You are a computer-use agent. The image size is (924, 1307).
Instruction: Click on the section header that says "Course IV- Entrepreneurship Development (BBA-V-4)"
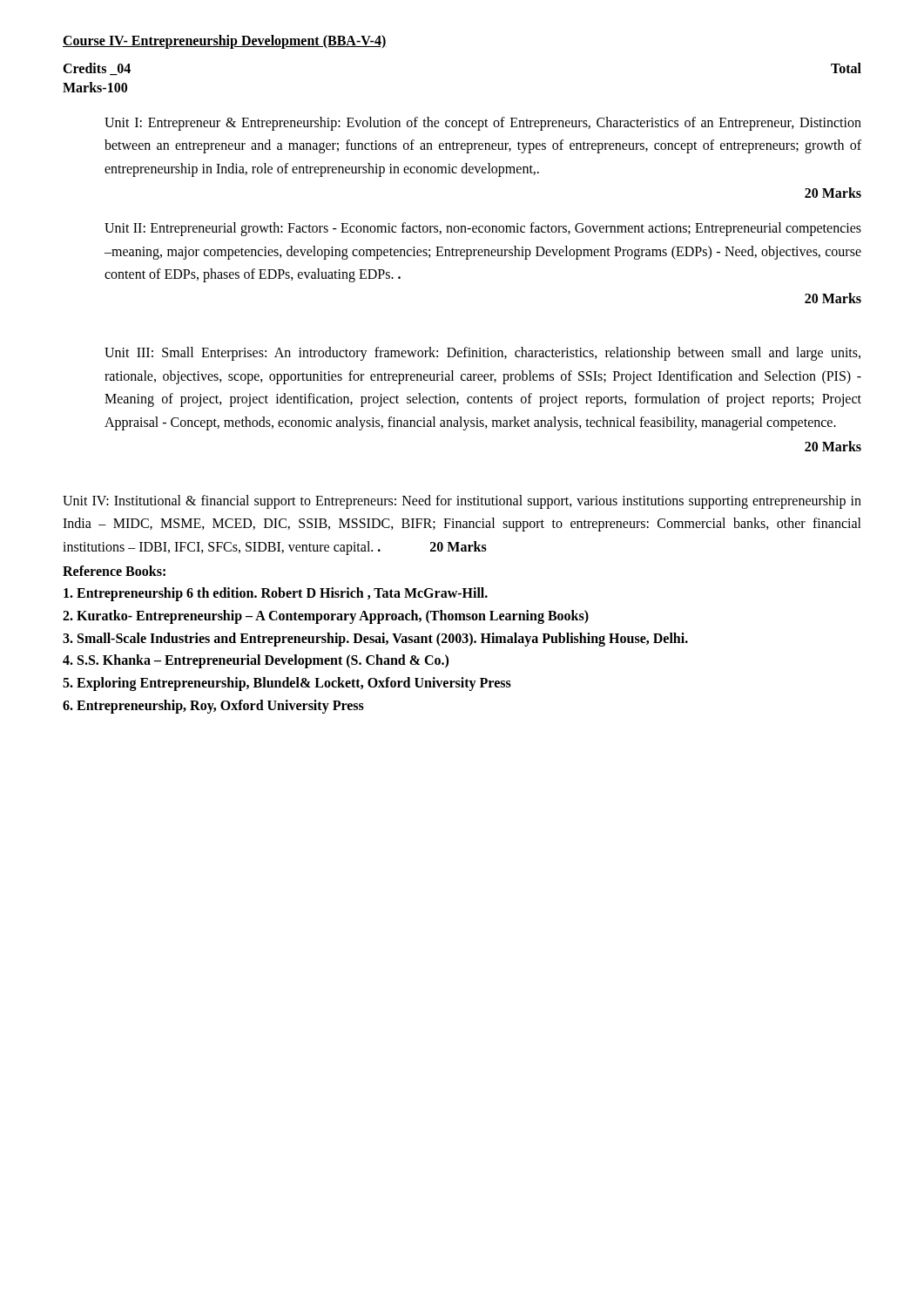pyautogui.click(x=224, y=41)
